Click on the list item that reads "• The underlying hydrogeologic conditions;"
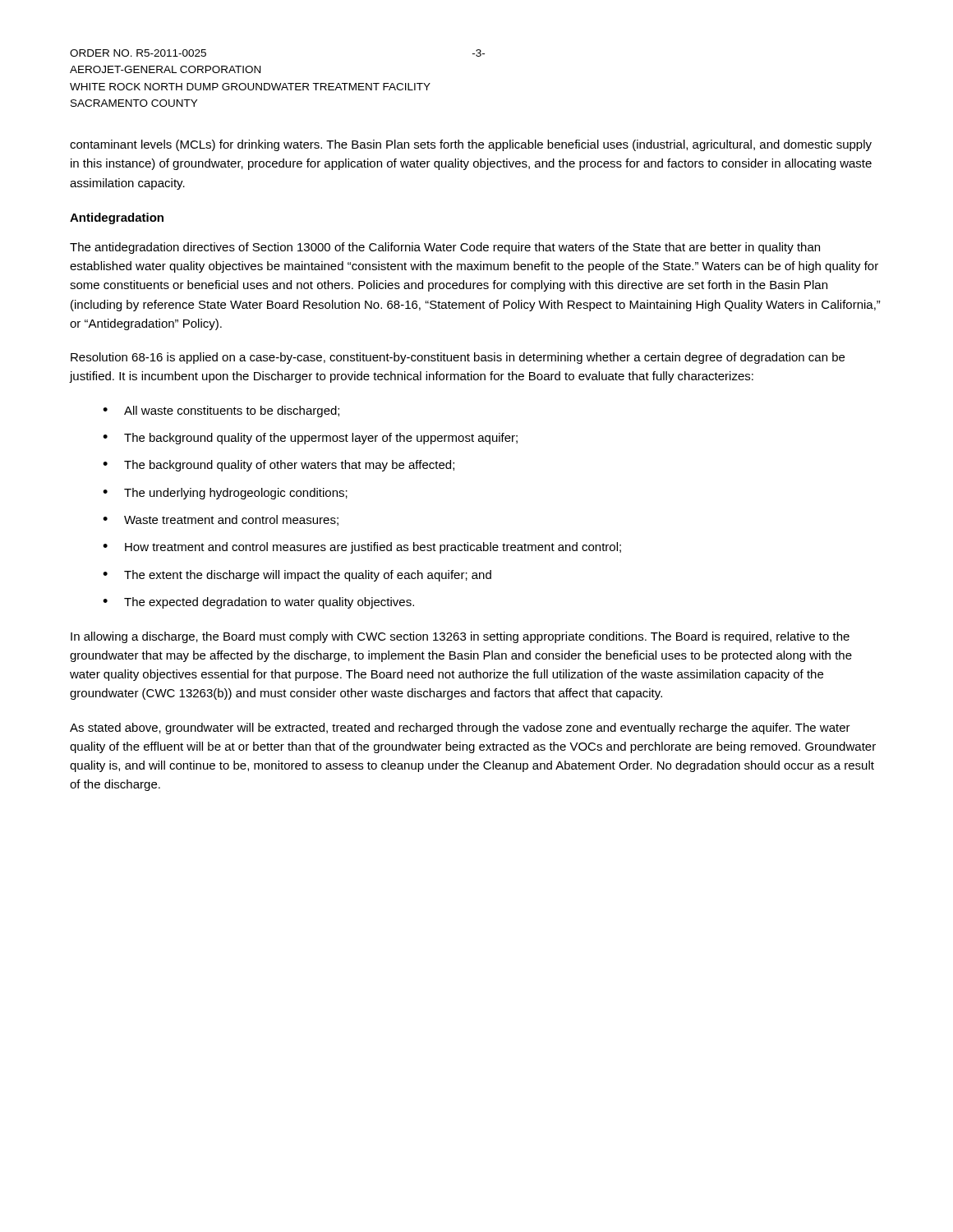953x1232 pixels. click(x=225, y=494)
